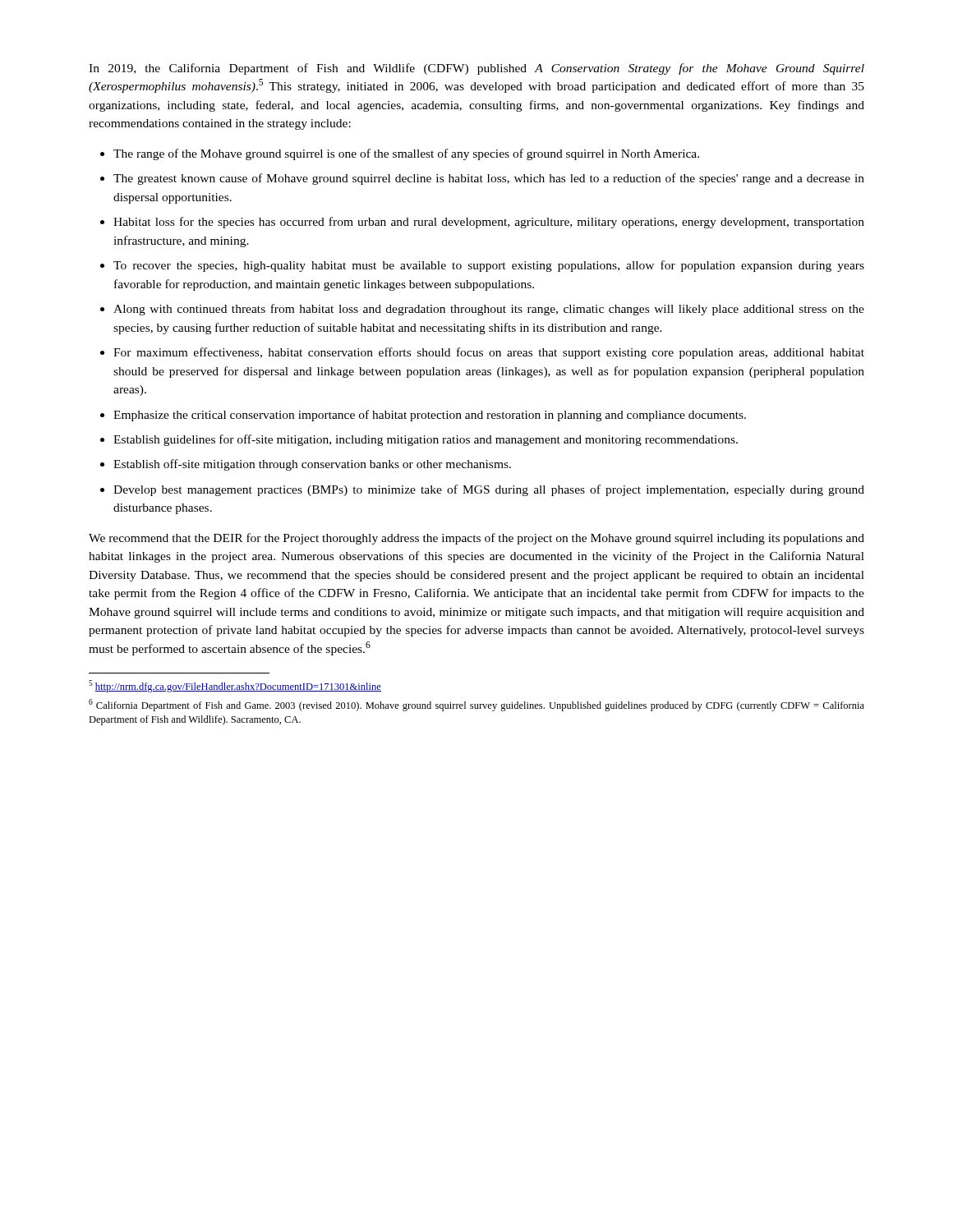Select the text block starting "Establish guidelines for off-site mitigation, including mitigation"
Viewport: 953px width, 1232px height.
[426, 439]
